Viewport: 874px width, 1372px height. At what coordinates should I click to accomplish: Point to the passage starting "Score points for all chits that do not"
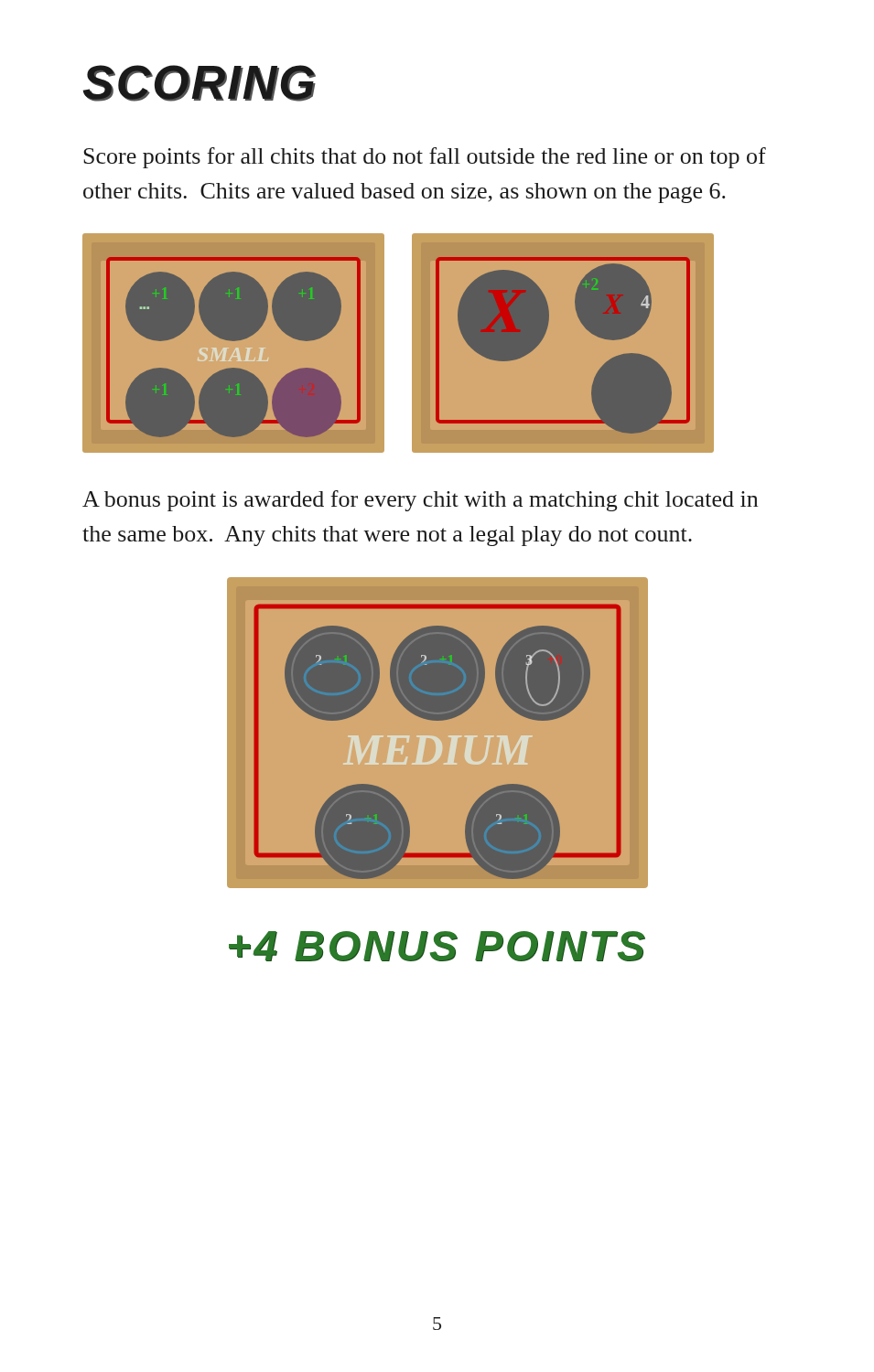click(424, 173)
